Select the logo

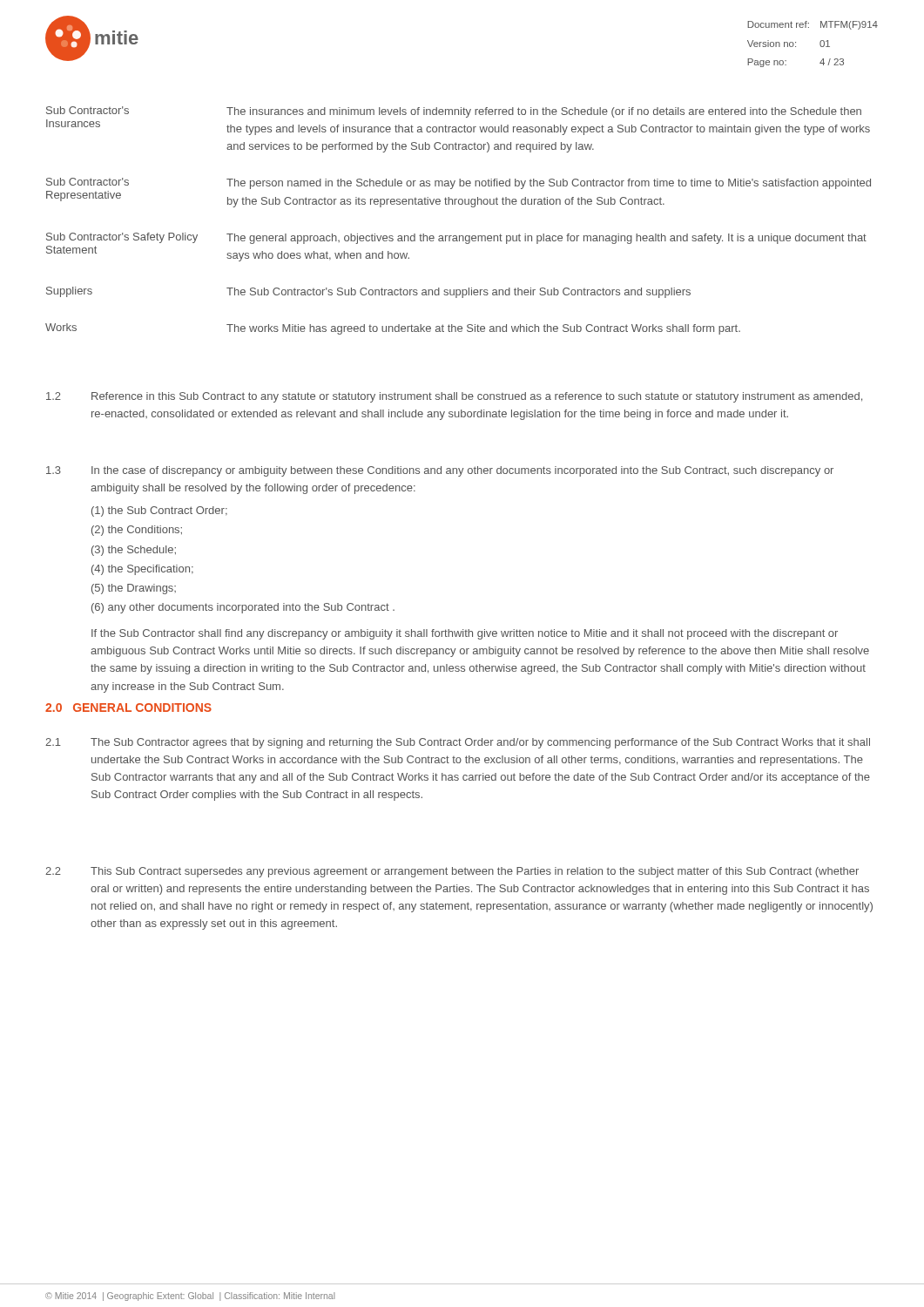coord(93,38)
